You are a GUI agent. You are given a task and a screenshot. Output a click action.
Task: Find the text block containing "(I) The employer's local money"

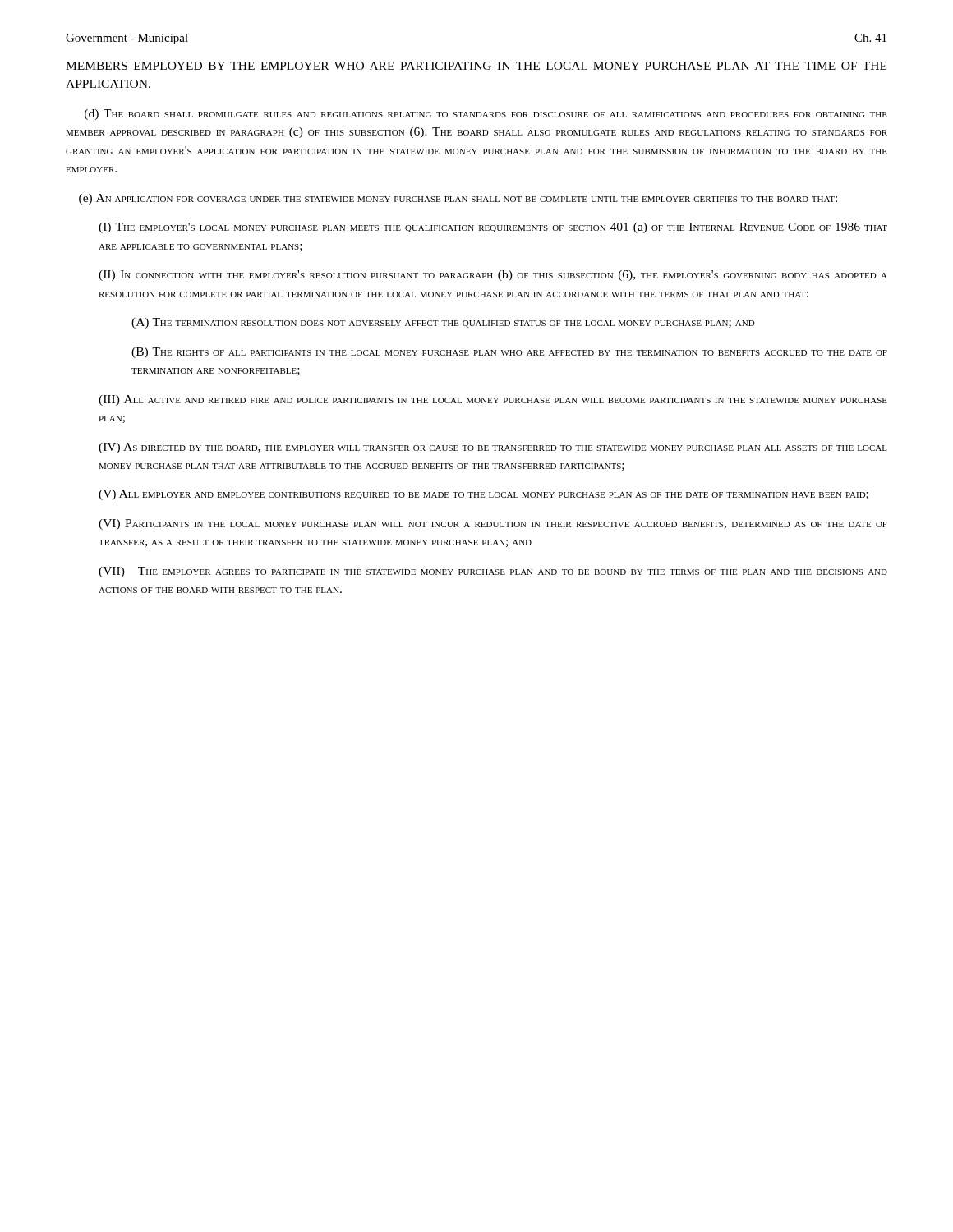pos(493,236)
